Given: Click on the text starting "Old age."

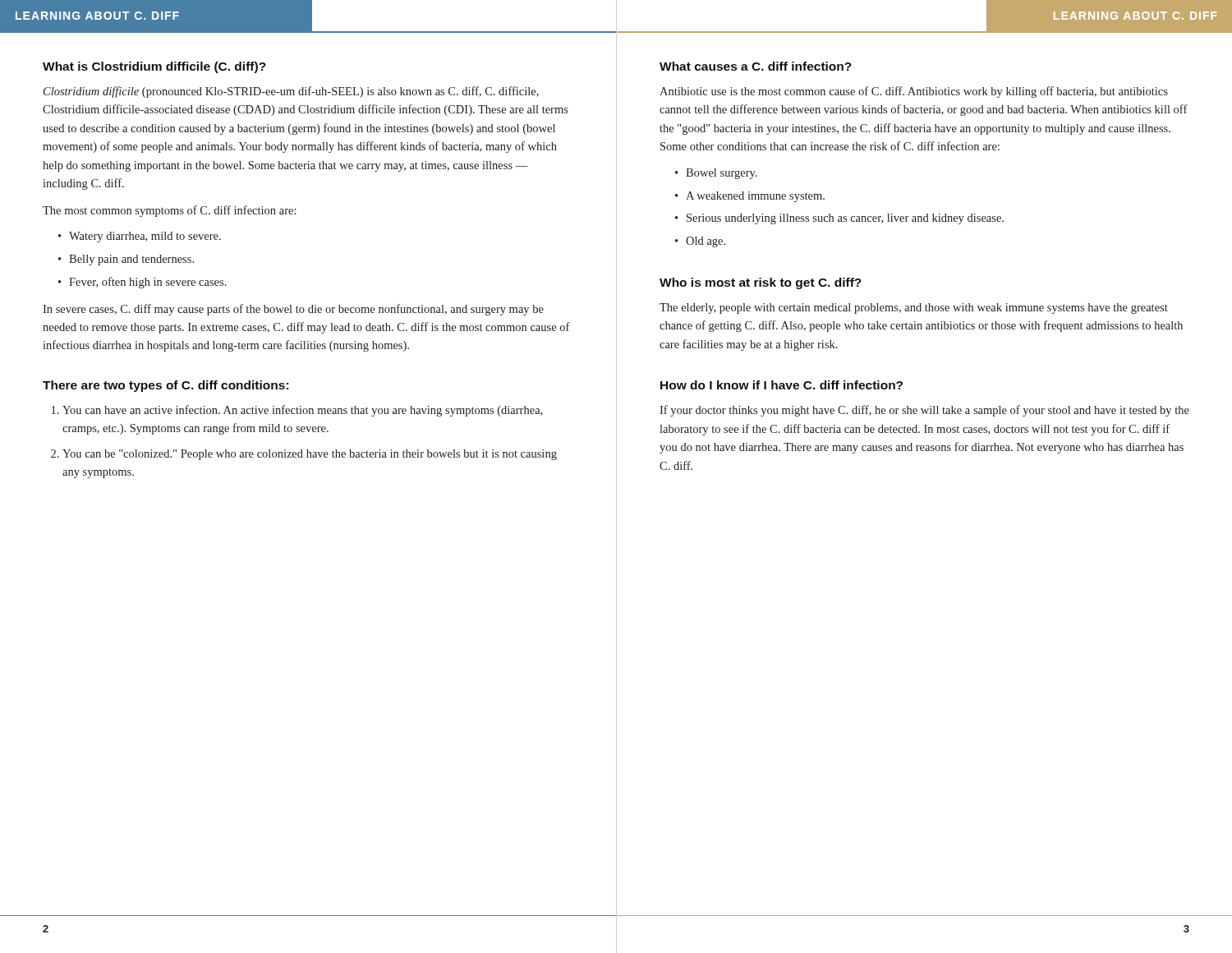Looking at the screenshot, I should 706,241.
